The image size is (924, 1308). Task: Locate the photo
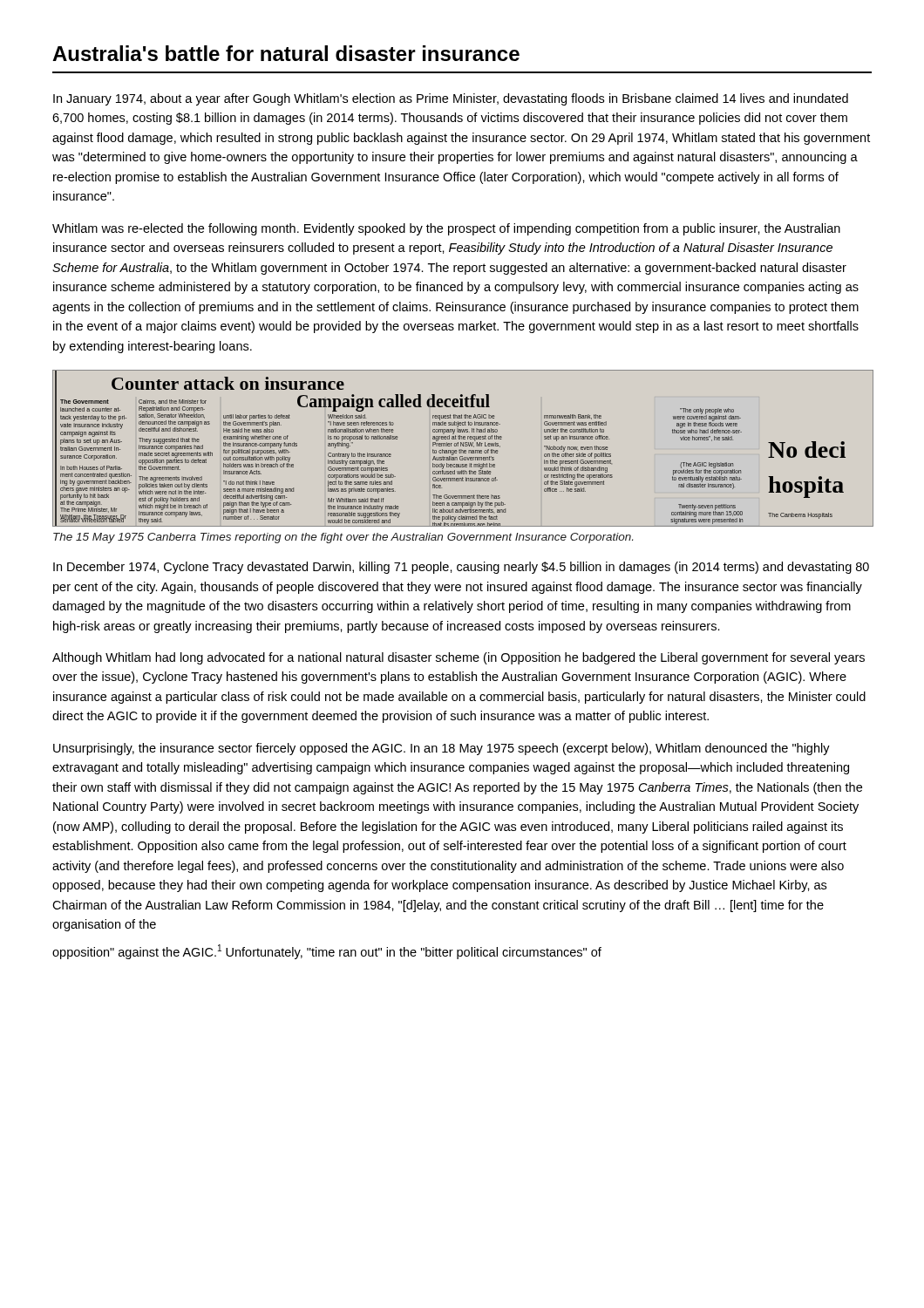pos(463,448)
